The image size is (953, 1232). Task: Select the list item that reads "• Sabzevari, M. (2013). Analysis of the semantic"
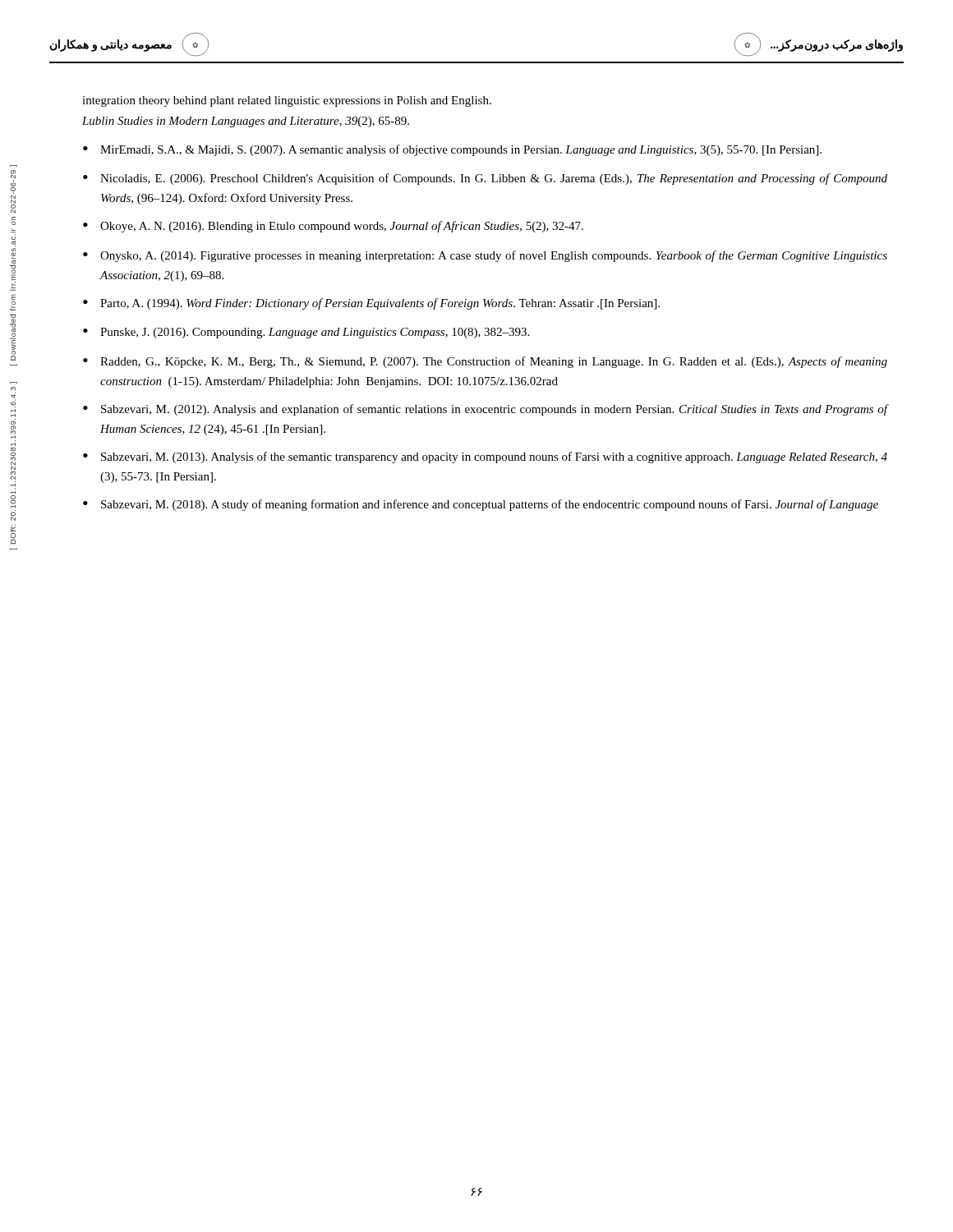click(485, 466)
